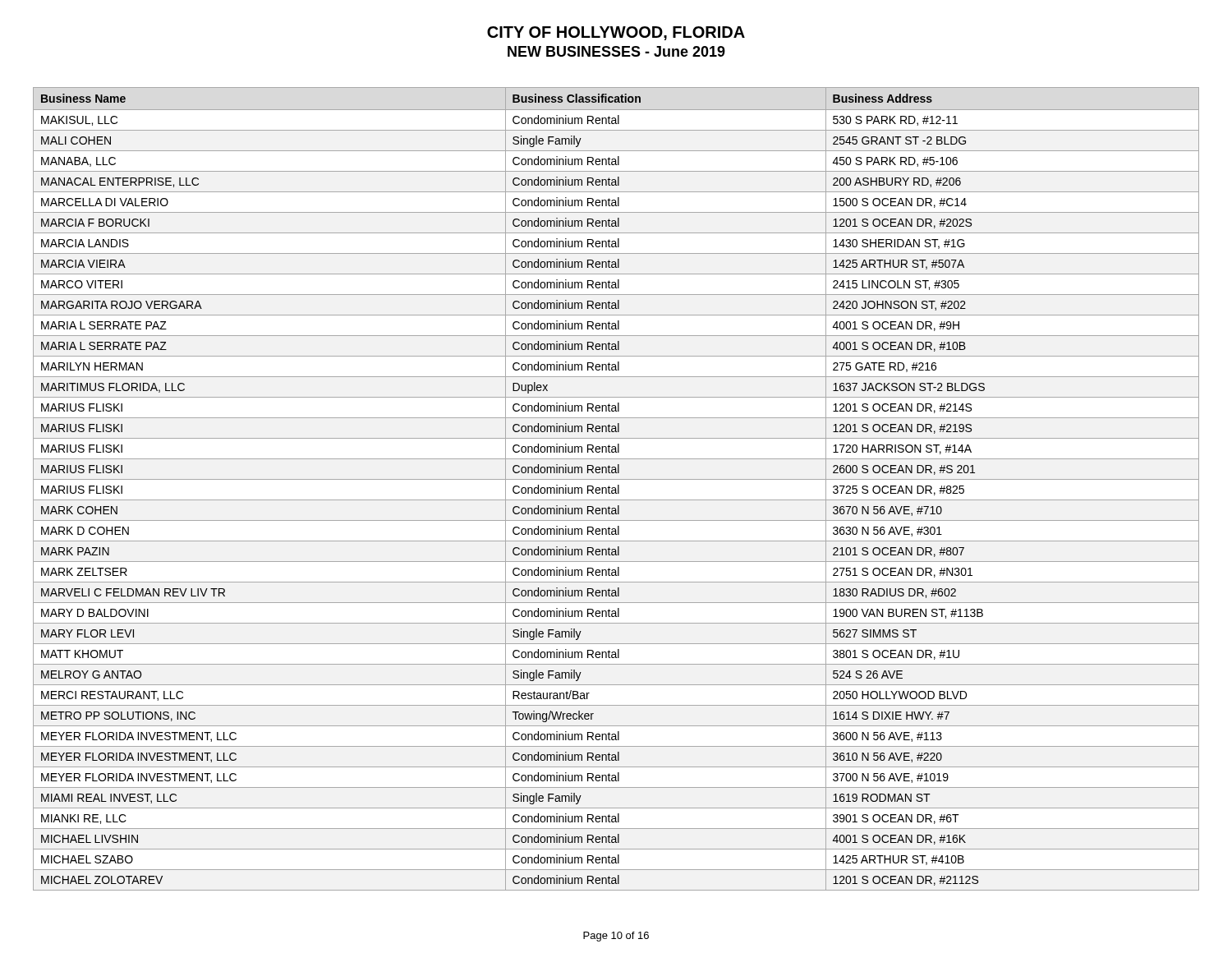
Task: Click on the section header that reads "NEW BUSINESSES -"
Action: click(x=616, y=52)
